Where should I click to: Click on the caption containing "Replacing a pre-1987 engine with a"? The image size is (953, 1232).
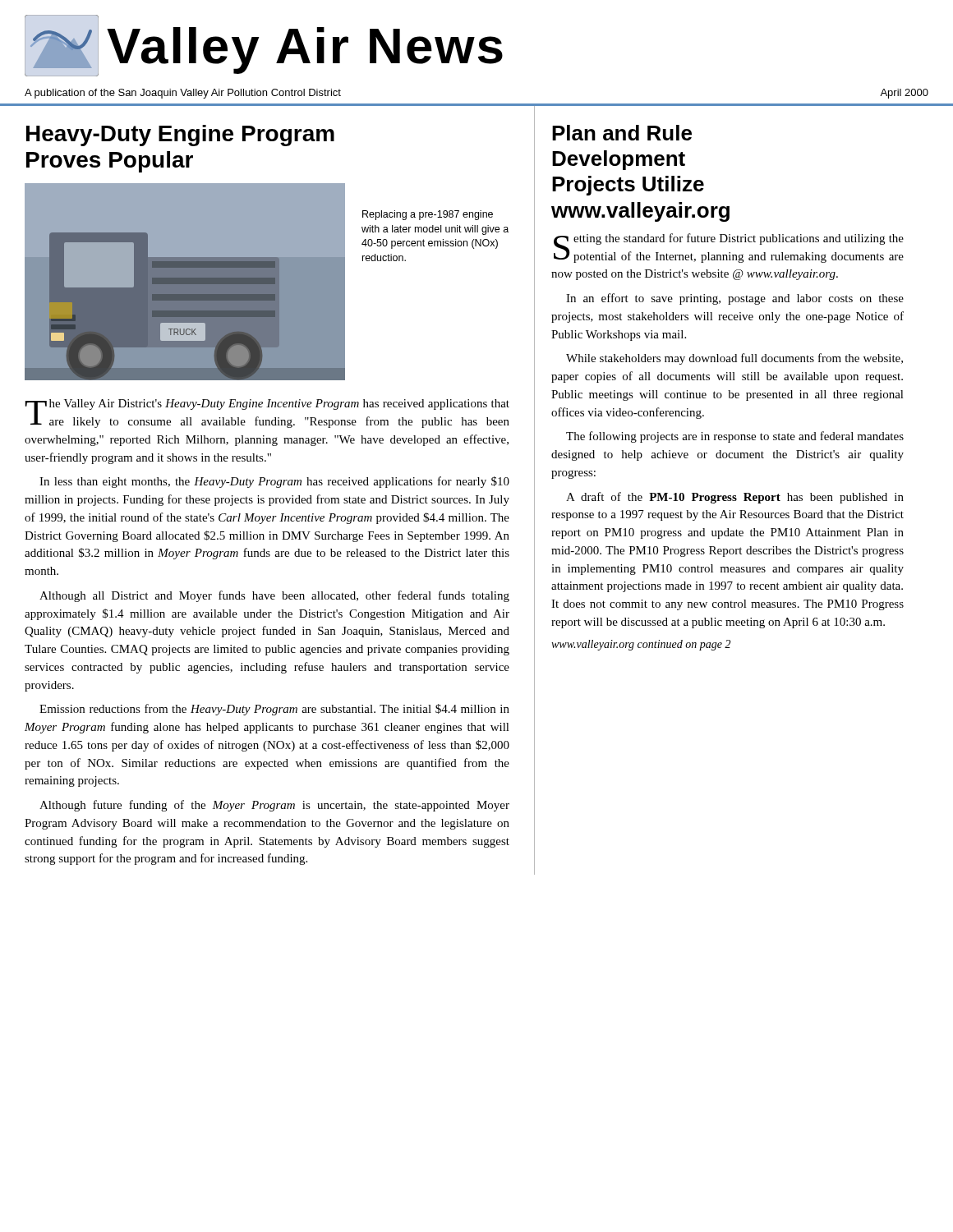[435, 236]
